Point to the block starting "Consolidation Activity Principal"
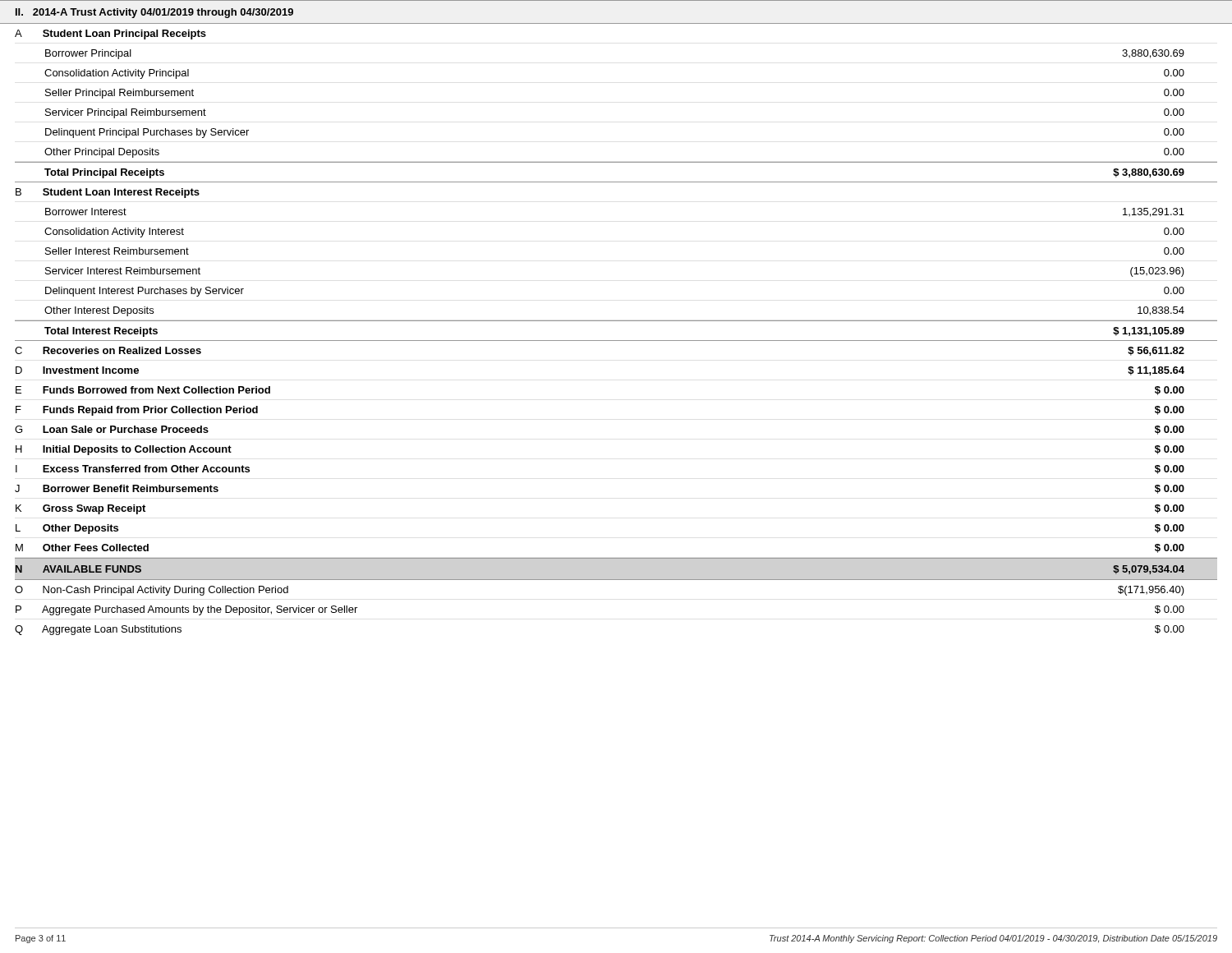This screenshot has height=953, width=1232. tap(124, 74)
